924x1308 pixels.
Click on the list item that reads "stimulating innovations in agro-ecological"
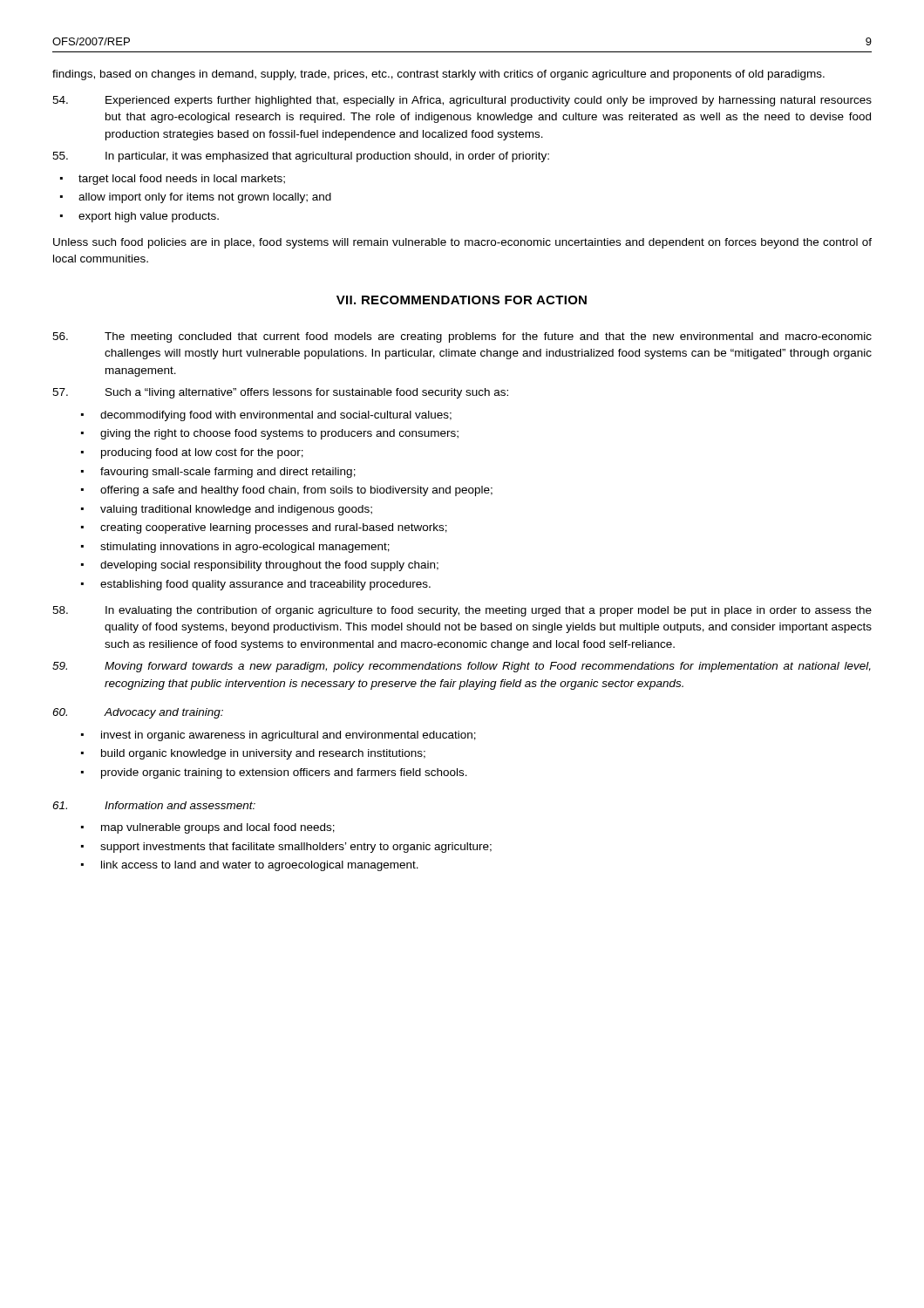click(x=245, y=546)
